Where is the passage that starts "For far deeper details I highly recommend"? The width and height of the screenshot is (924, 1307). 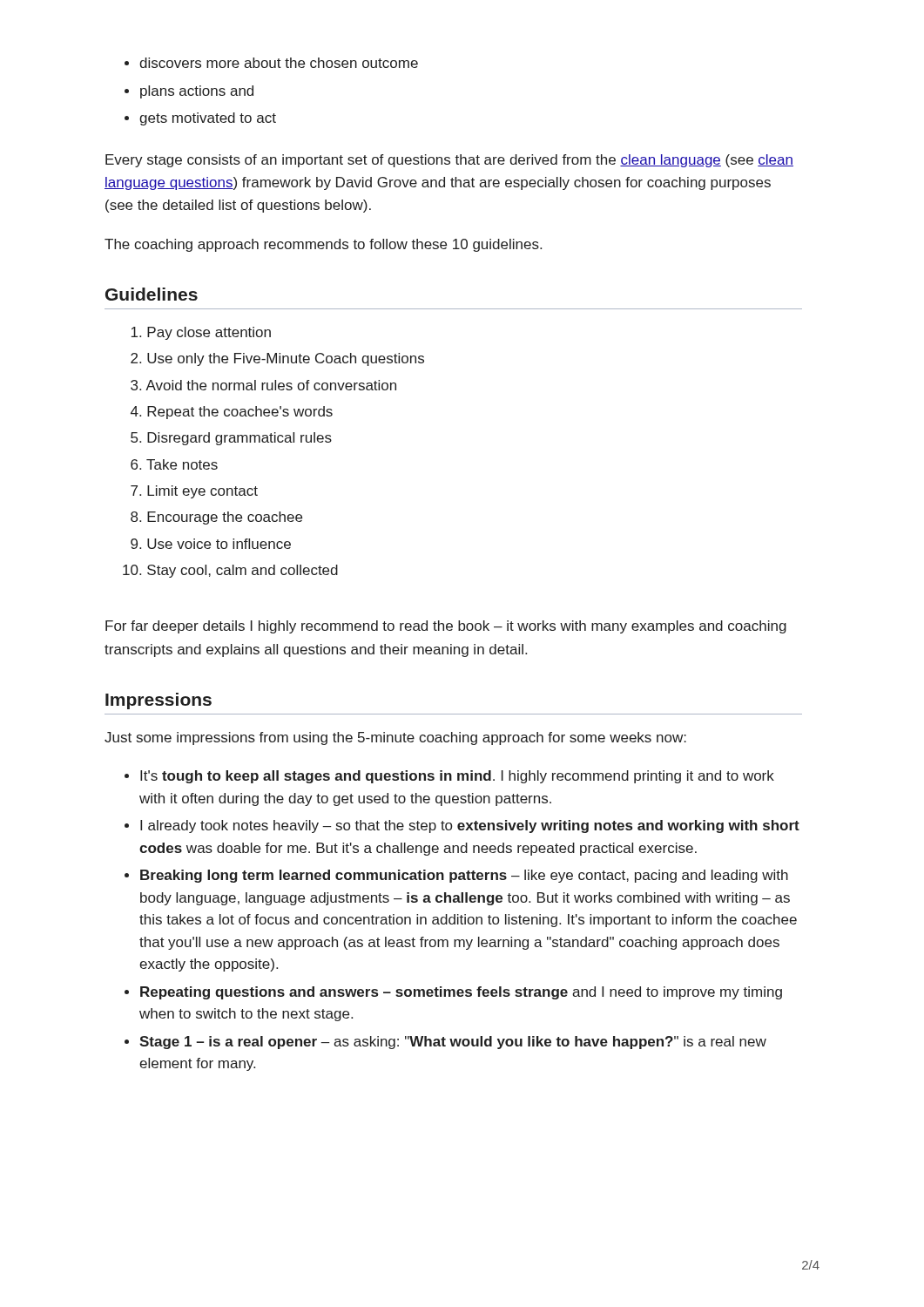coord(446,638)
